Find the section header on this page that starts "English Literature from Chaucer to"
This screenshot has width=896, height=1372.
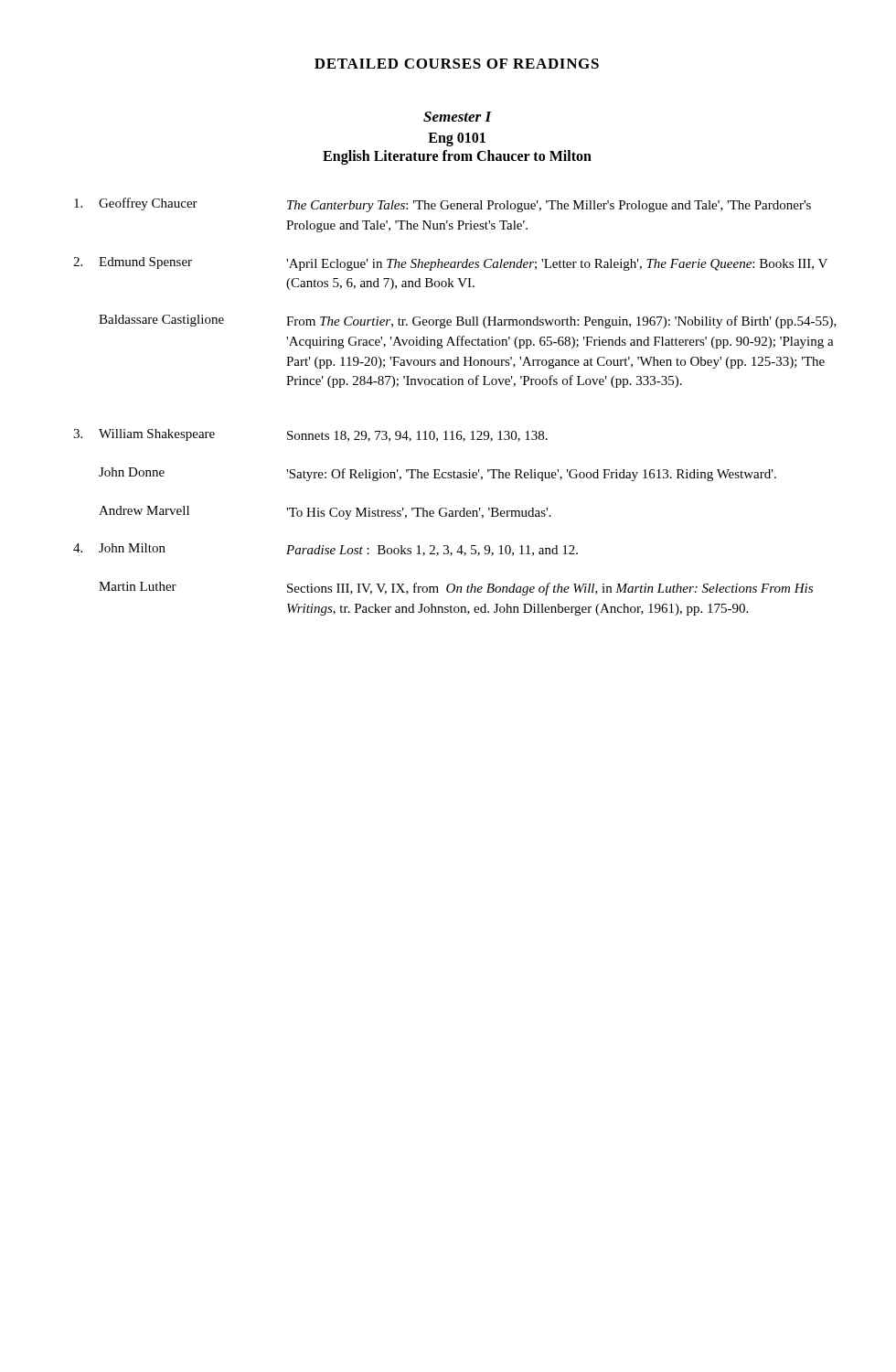457,156
